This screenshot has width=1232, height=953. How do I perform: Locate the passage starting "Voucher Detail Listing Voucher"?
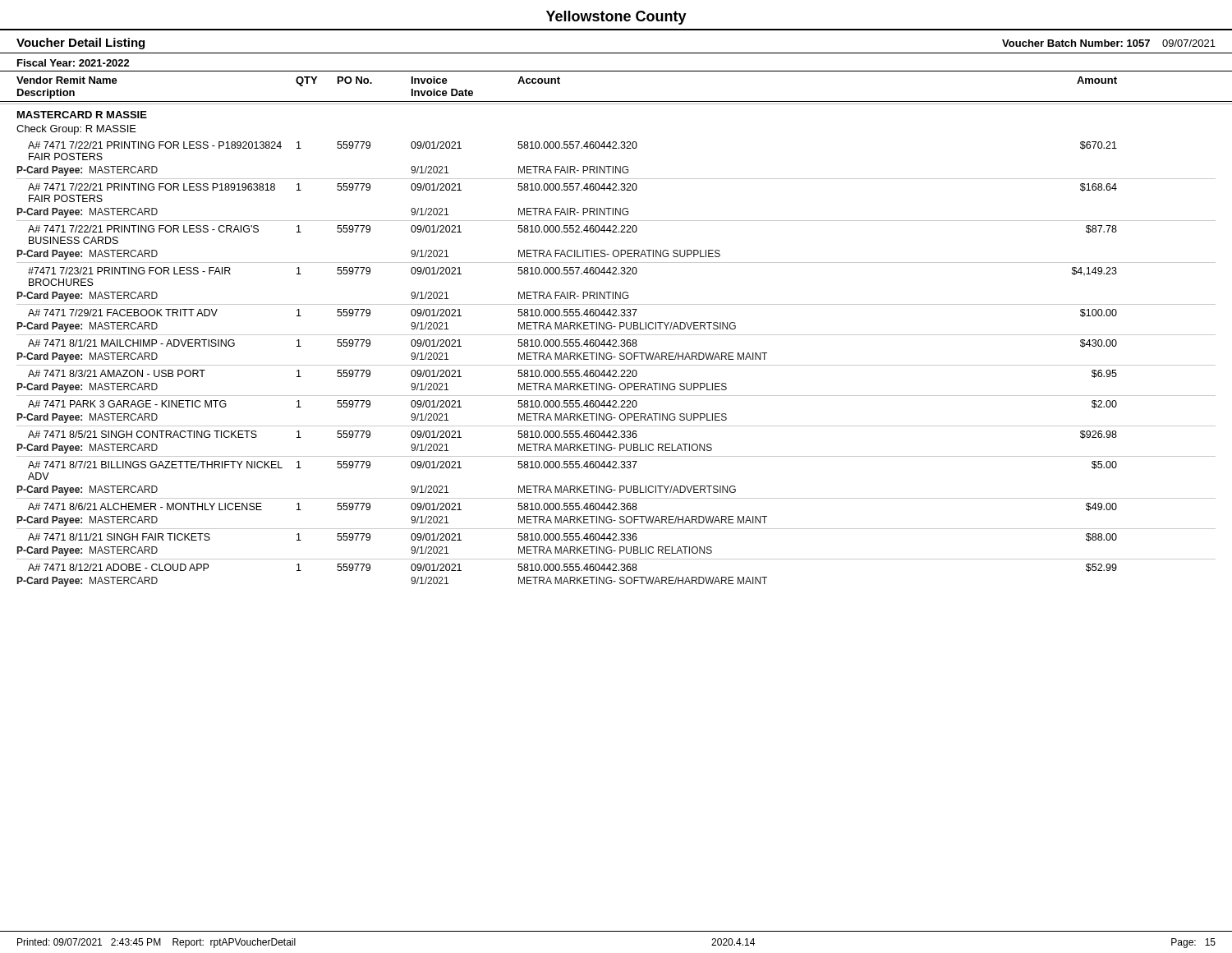(616, 42)
